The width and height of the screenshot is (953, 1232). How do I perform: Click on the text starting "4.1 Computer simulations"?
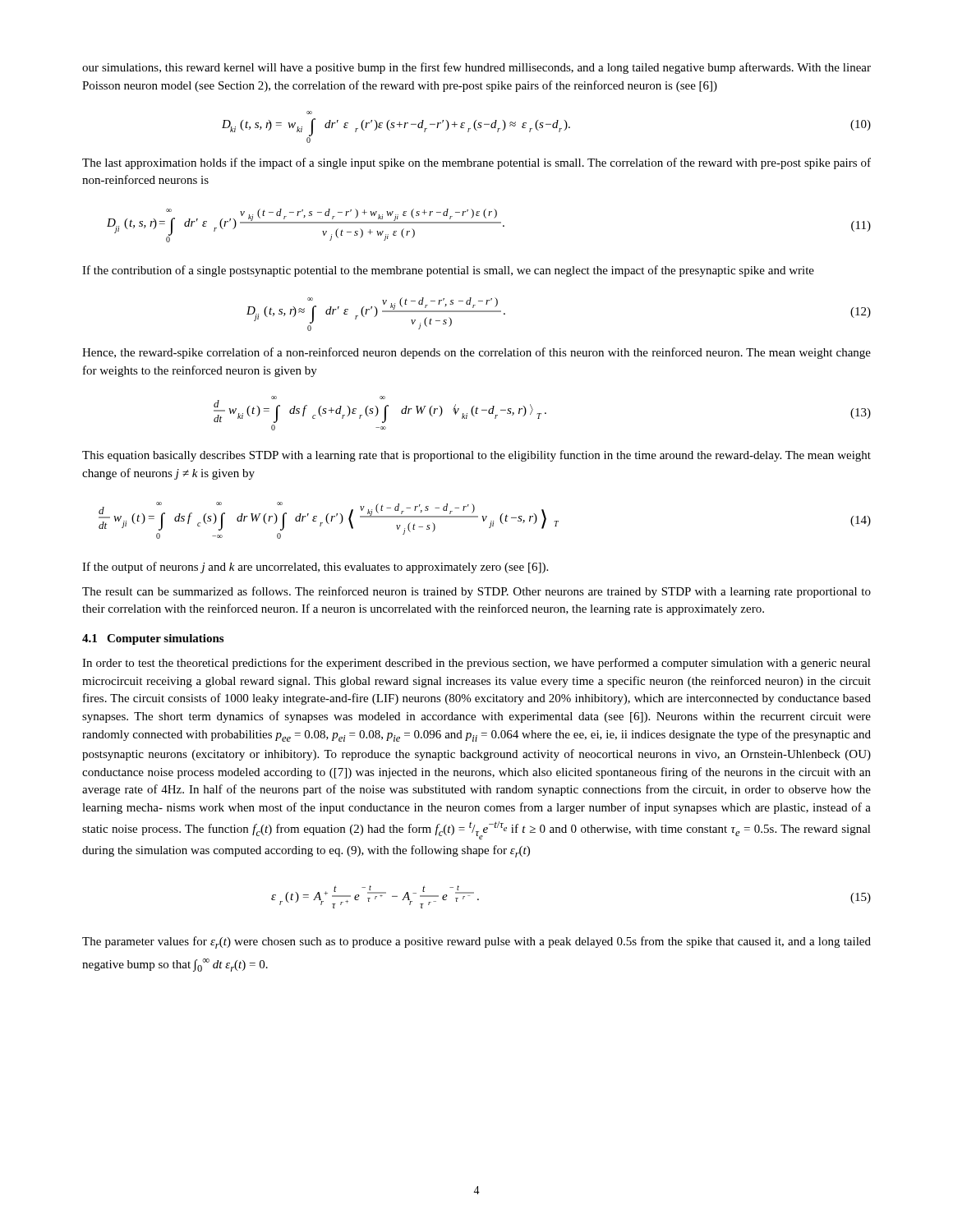click(x=153, y=638)
